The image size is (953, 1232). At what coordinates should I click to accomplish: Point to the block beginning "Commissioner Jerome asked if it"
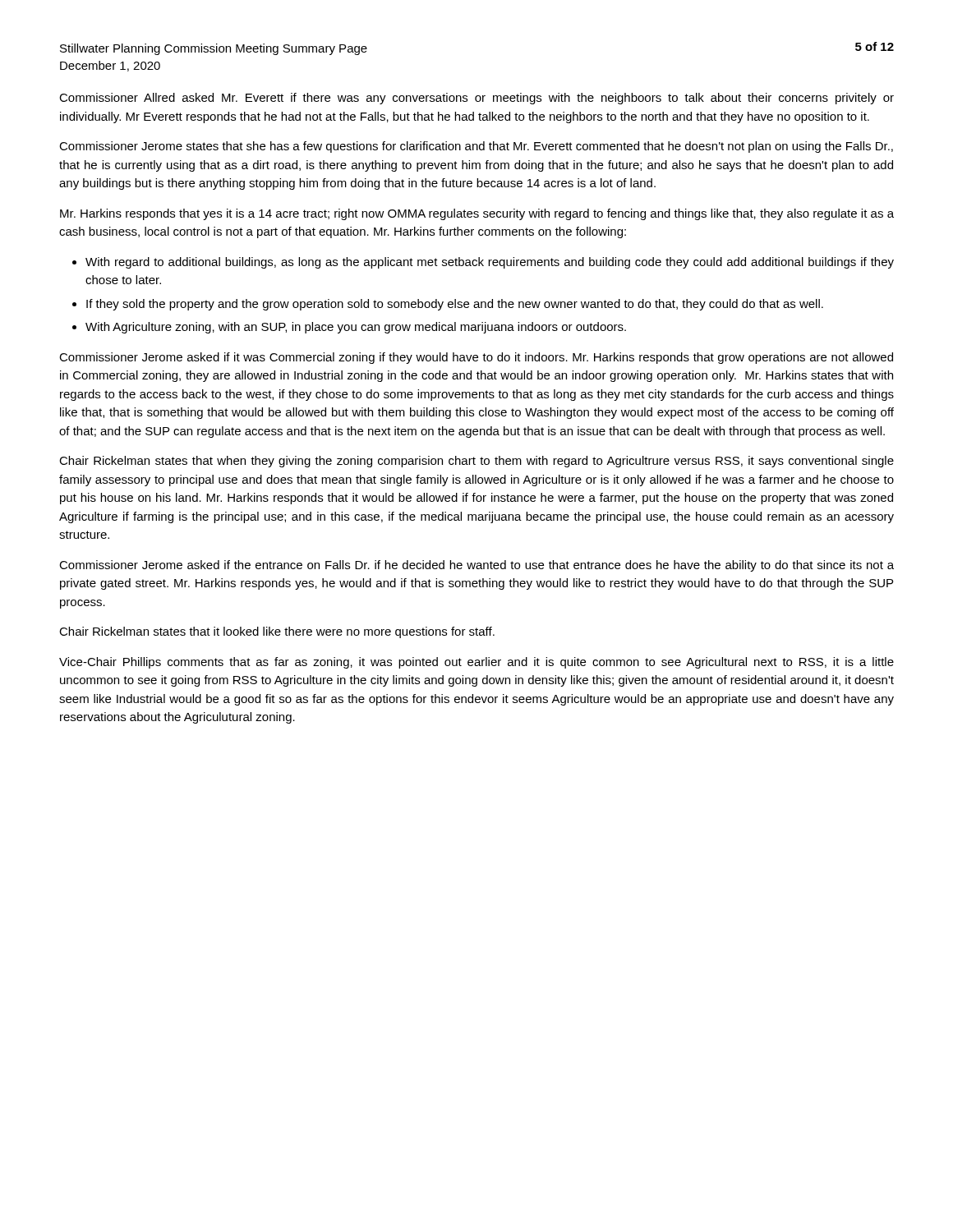click(x=476, y=393)
